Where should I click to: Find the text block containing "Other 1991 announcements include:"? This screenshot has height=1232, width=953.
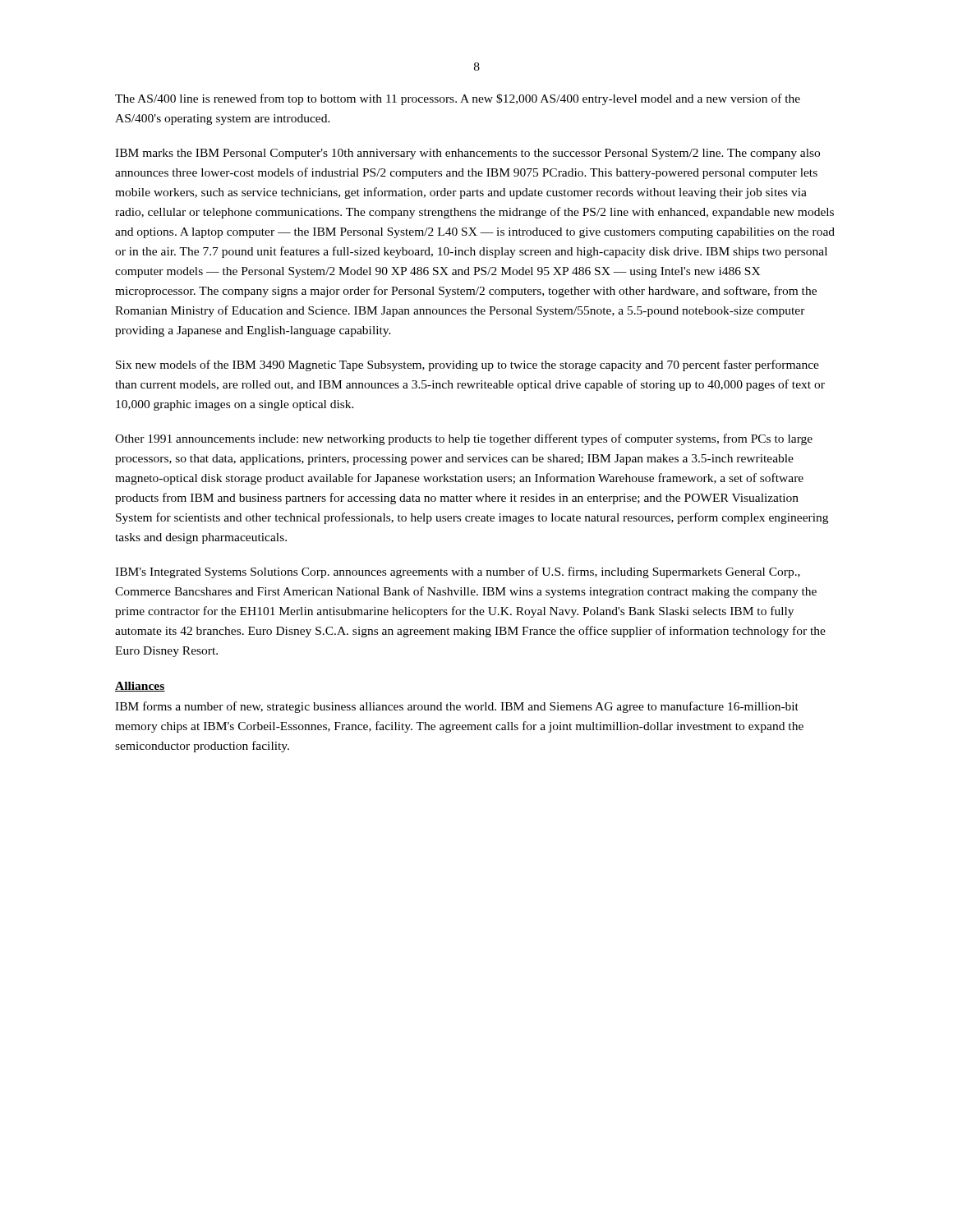tap(472, 488)
